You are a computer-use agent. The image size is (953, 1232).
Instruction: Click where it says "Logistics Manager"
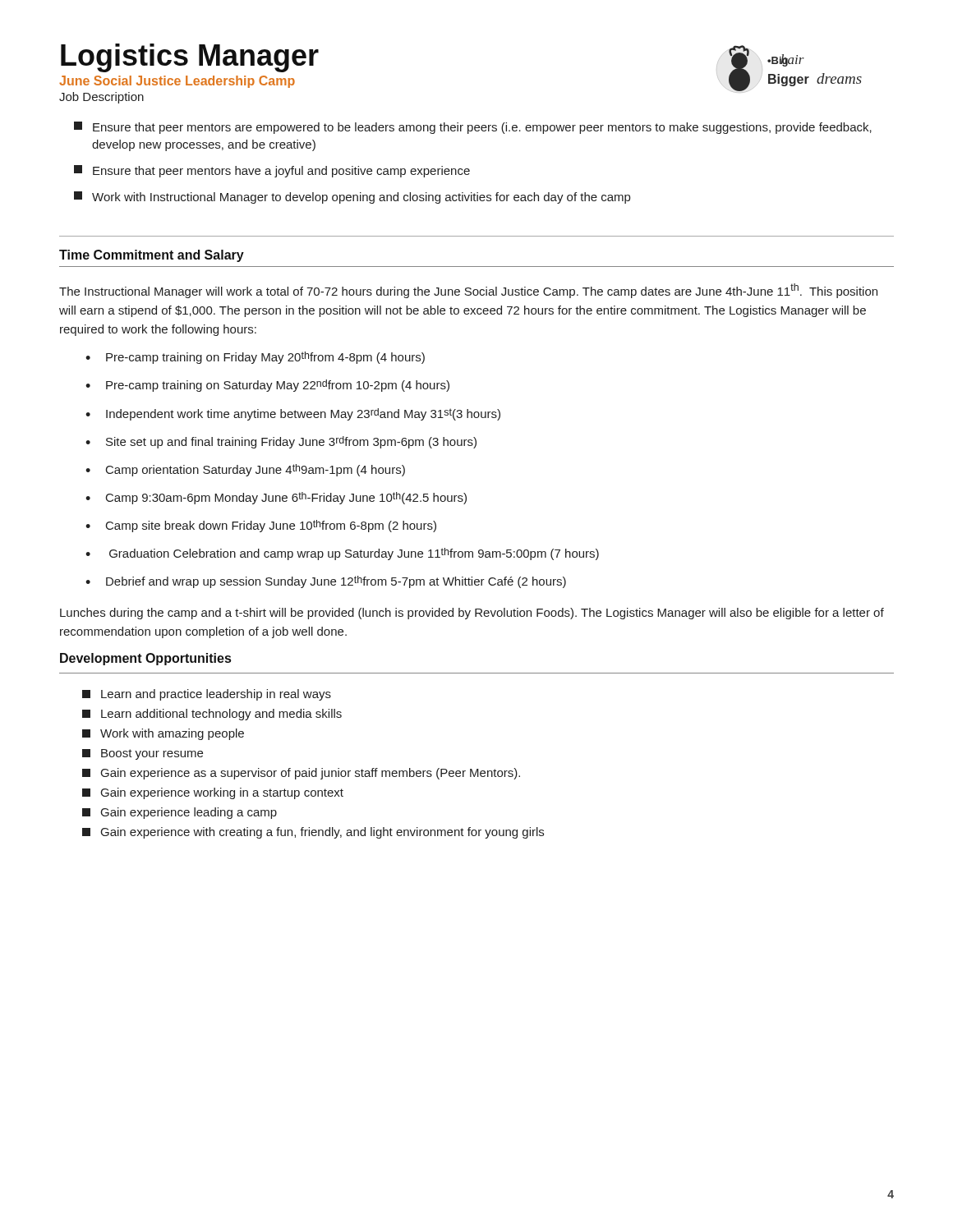[190, 58]
